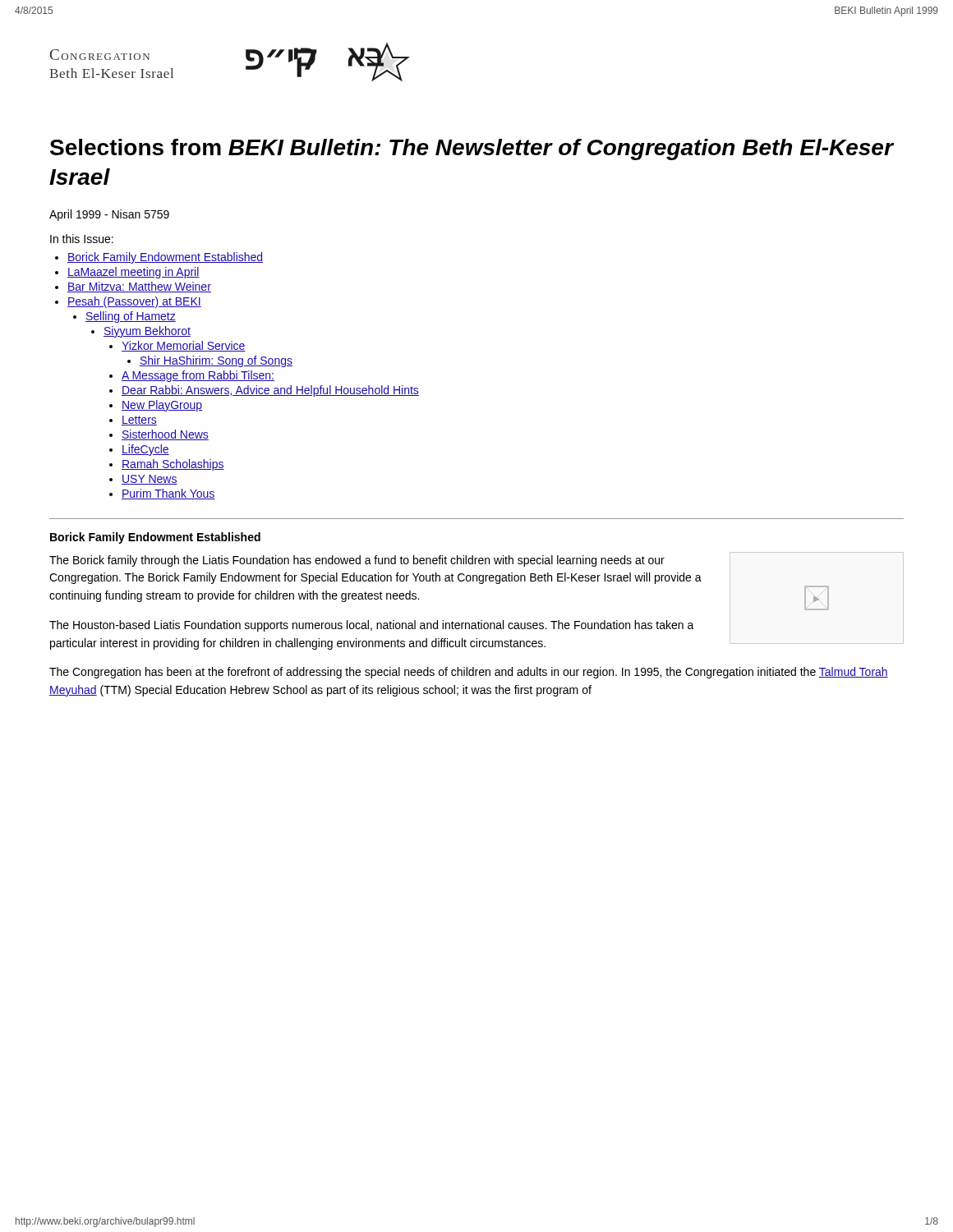This screenshot has height=1232, width=953.
Task: Find the region starting "April 1999 - Nisan 5759"
Action: 109,214
